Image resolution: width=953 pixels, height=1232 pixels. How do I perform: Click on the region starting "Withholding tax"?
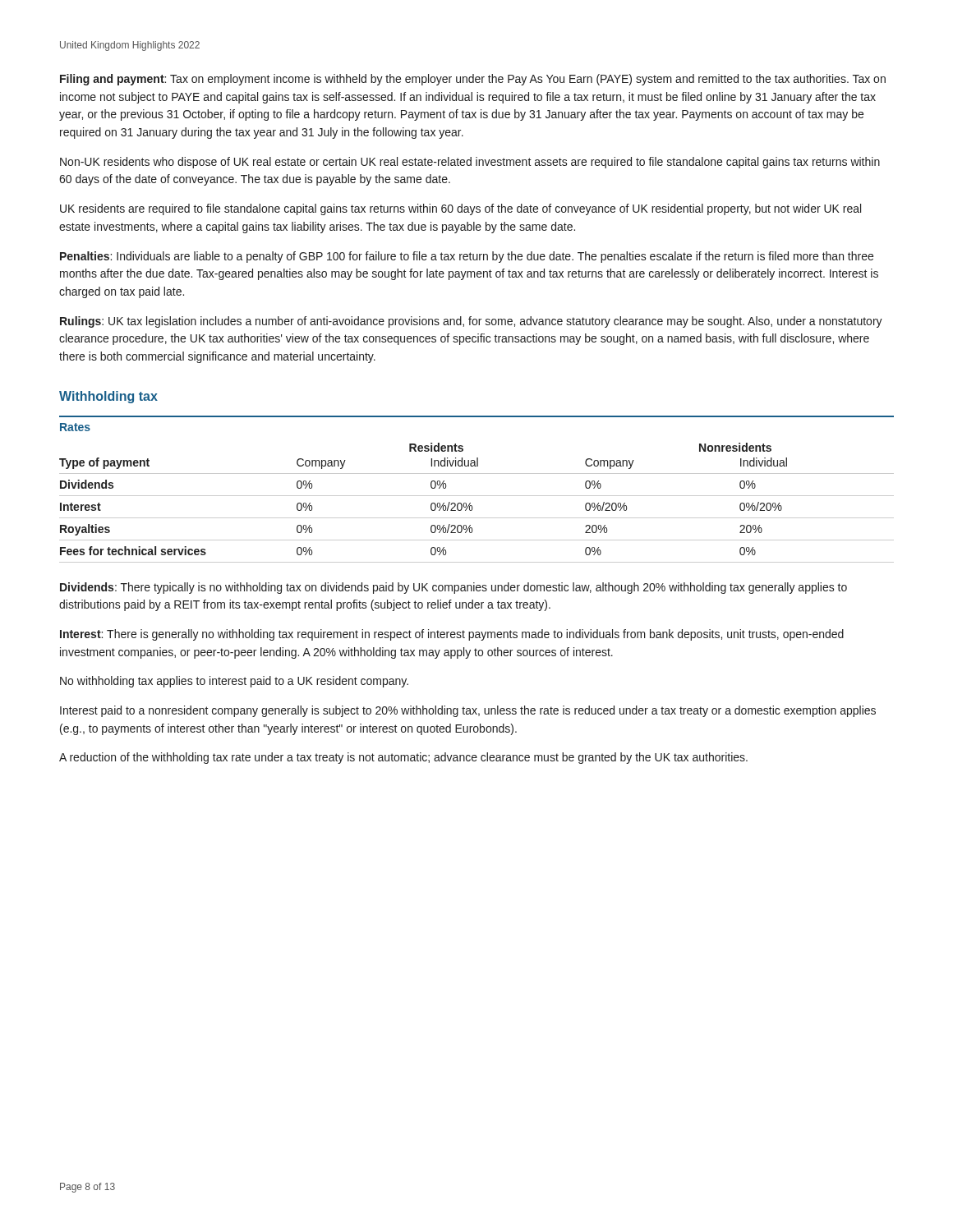click(x=108, y=396)
